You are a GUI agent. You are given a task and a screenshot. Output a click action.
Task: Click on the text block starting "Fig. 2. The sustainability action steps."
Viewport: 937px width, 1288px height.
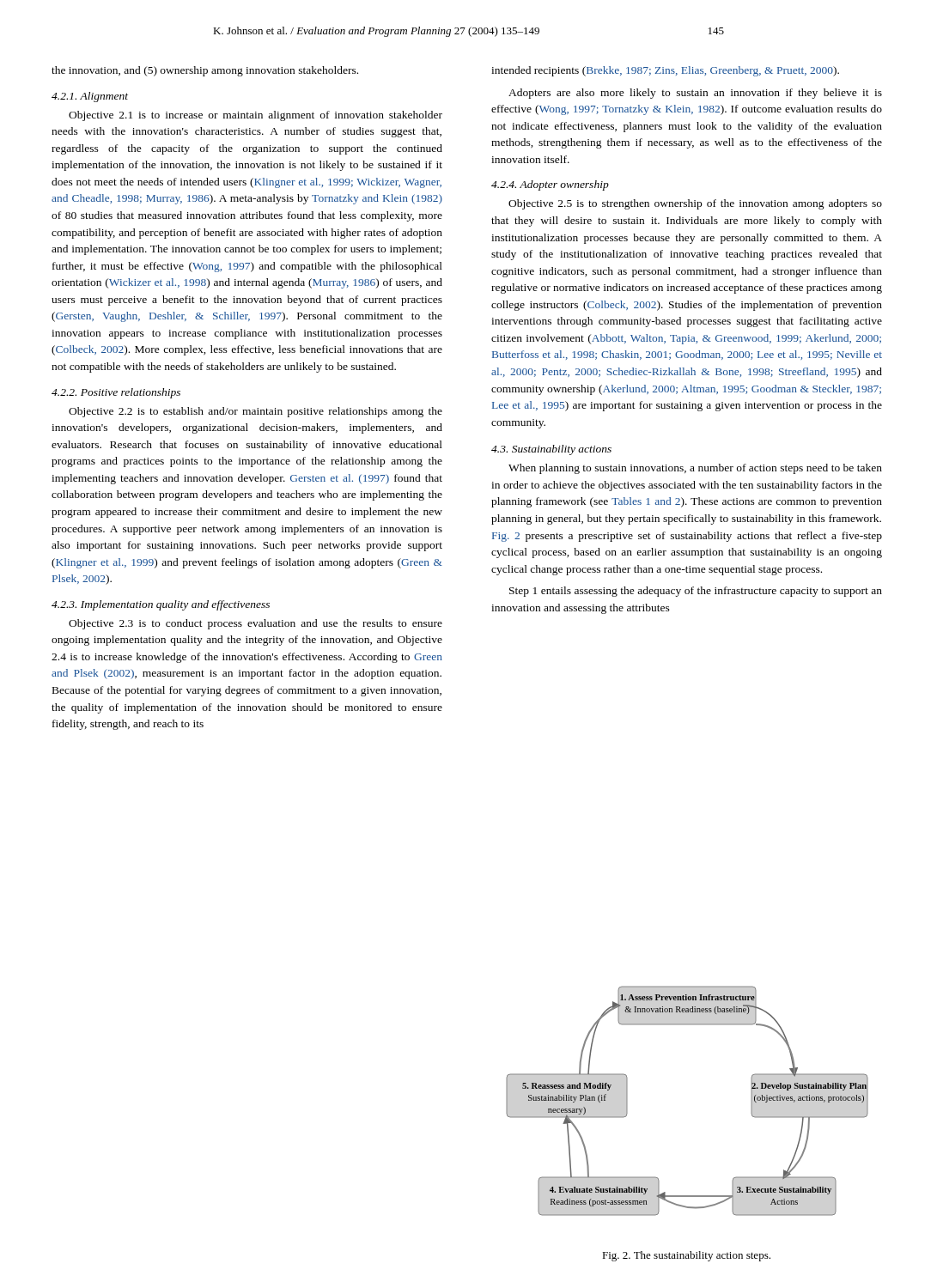click(x=687, y=1255)
